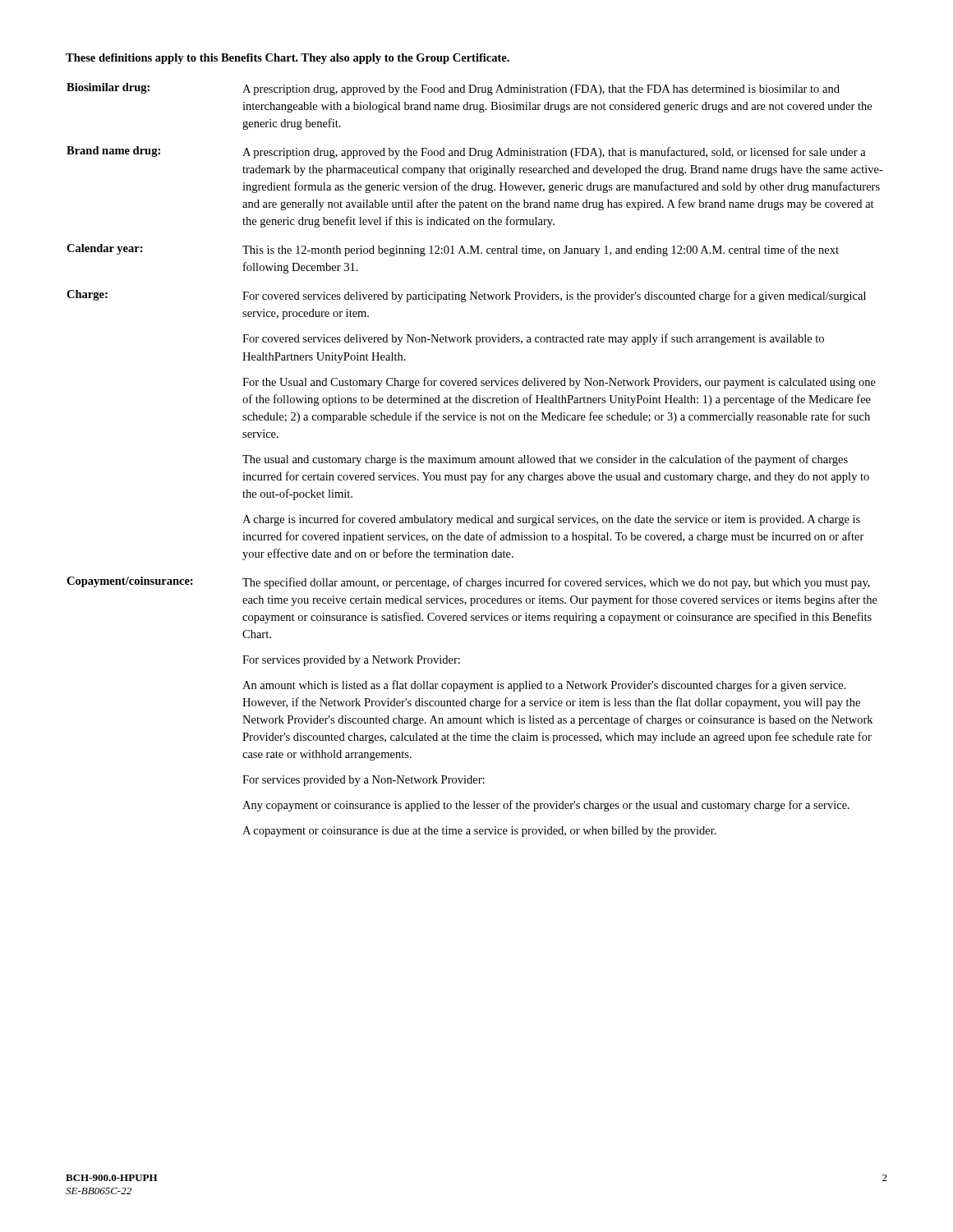Find the block on this page that starts "Biosimilar drug: A"

pyautogui.click(x=476, y=112)
